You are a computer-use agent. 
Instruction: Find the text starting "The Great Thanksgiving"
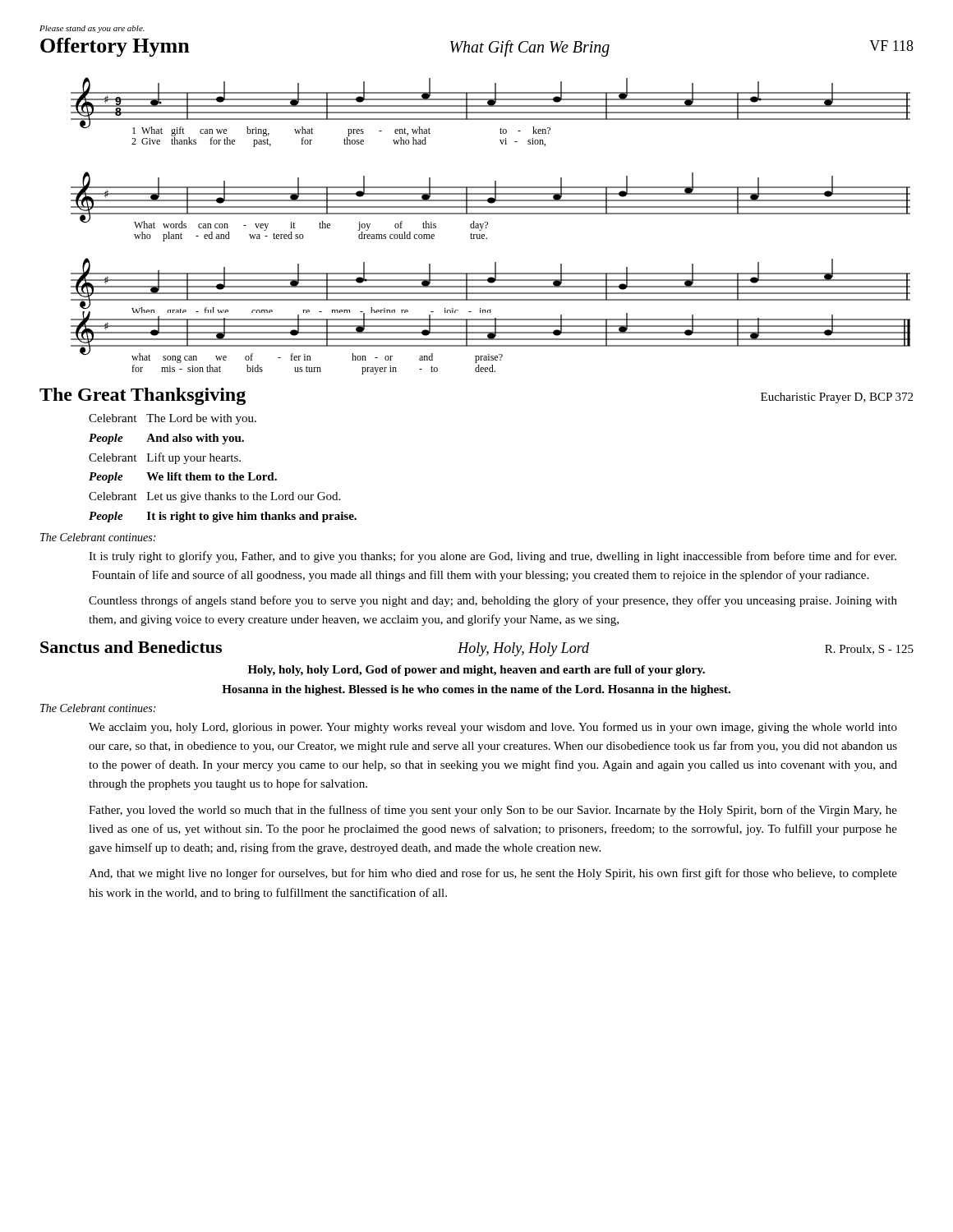pos(143,394)
